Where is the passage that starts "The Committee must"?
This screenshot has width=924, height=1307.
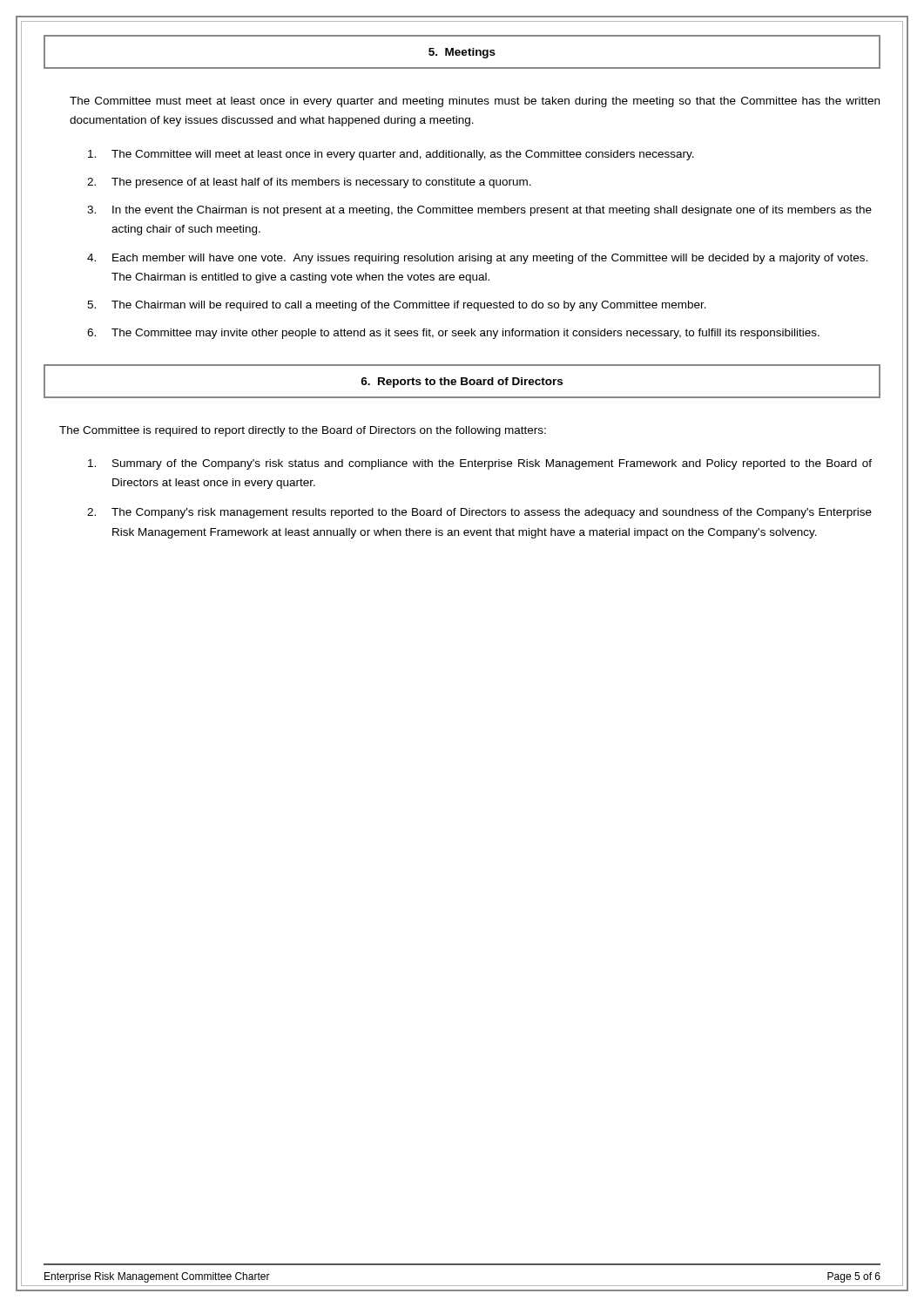(x=475, y=110)
